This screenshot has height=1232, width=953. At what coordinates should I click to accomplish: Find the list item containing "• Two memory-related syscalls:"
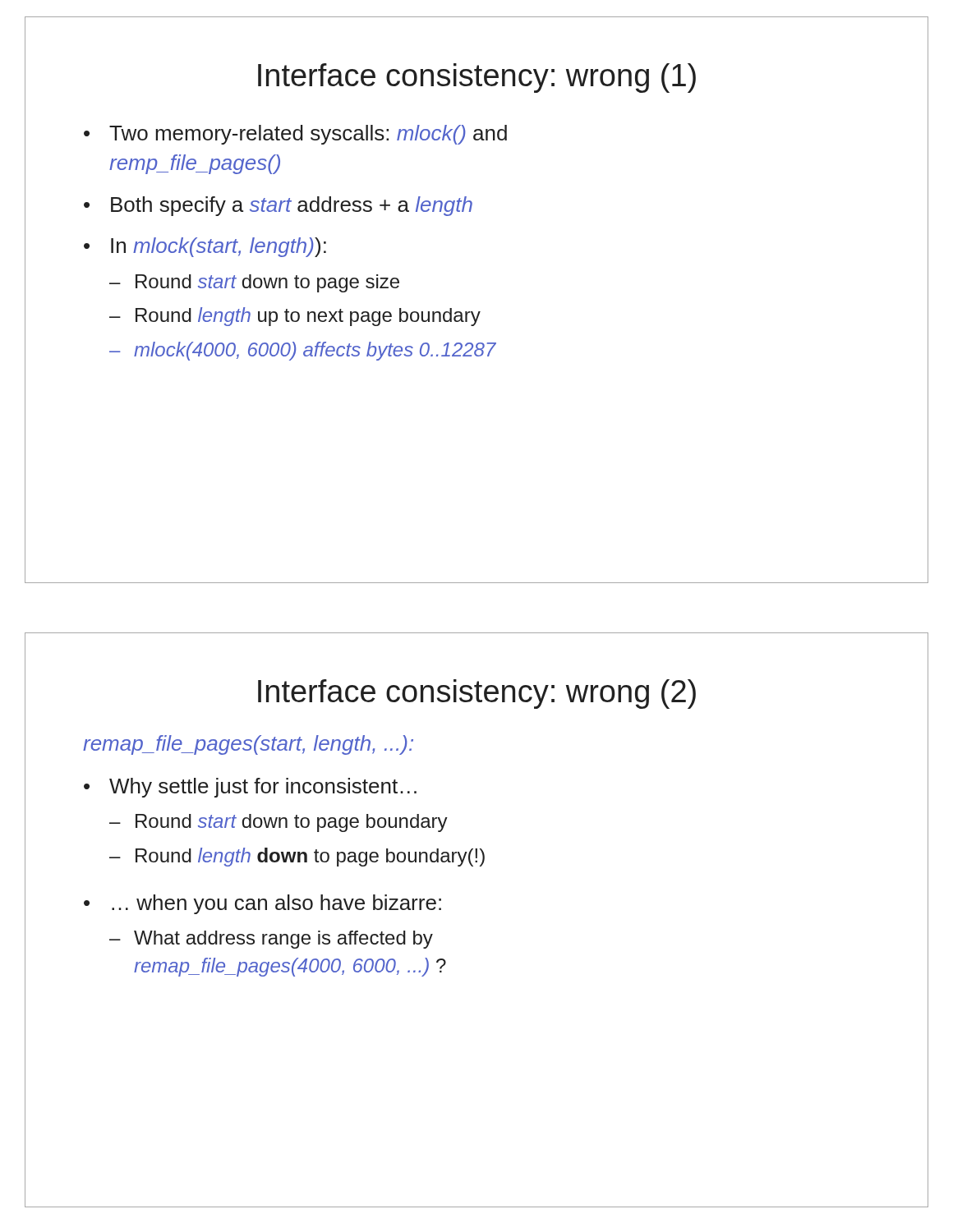click(x=476, y=148)
